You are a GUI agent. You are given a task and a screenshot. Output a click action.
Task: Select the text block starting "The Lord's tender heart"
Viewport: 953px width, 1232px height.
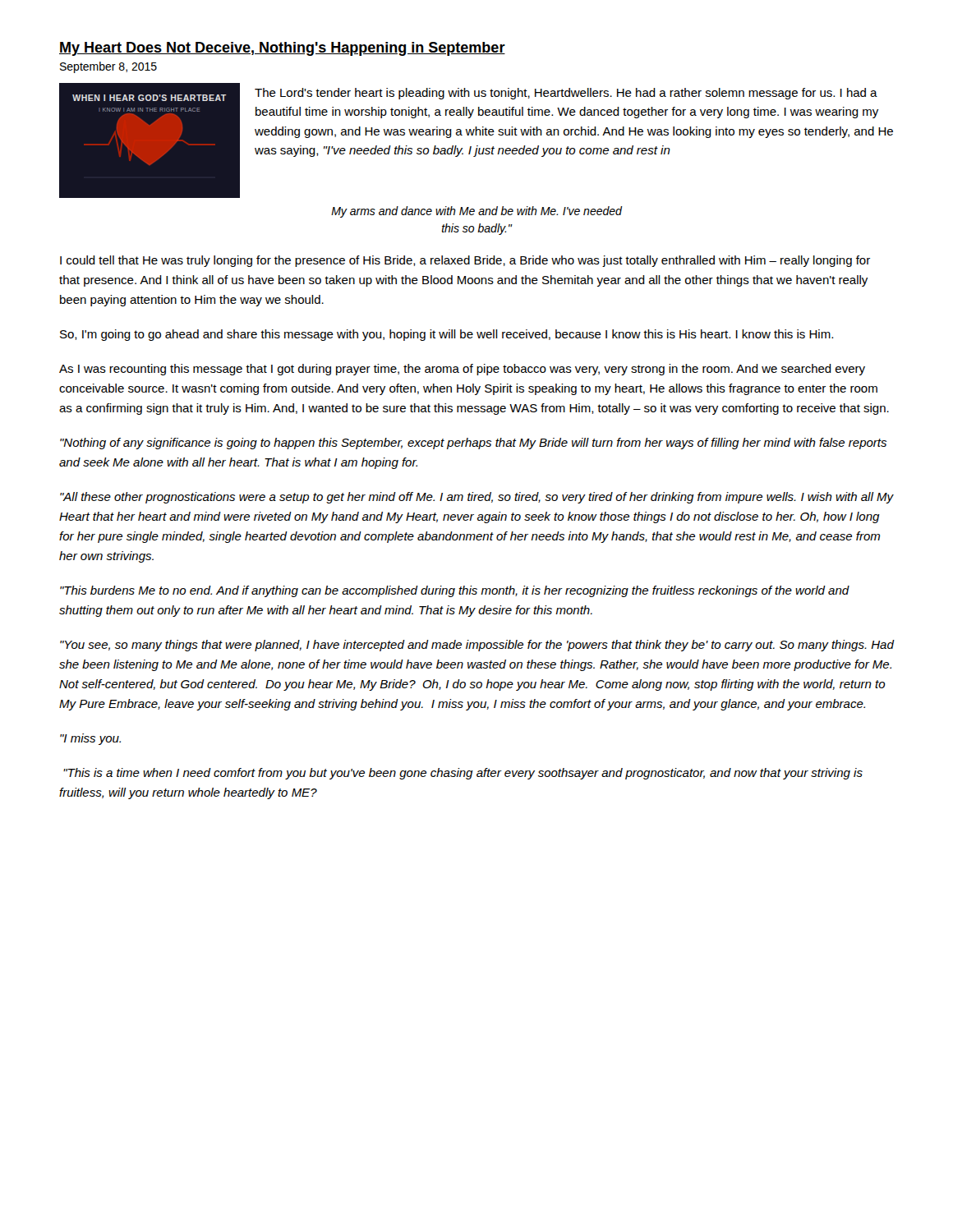(574, 121)
